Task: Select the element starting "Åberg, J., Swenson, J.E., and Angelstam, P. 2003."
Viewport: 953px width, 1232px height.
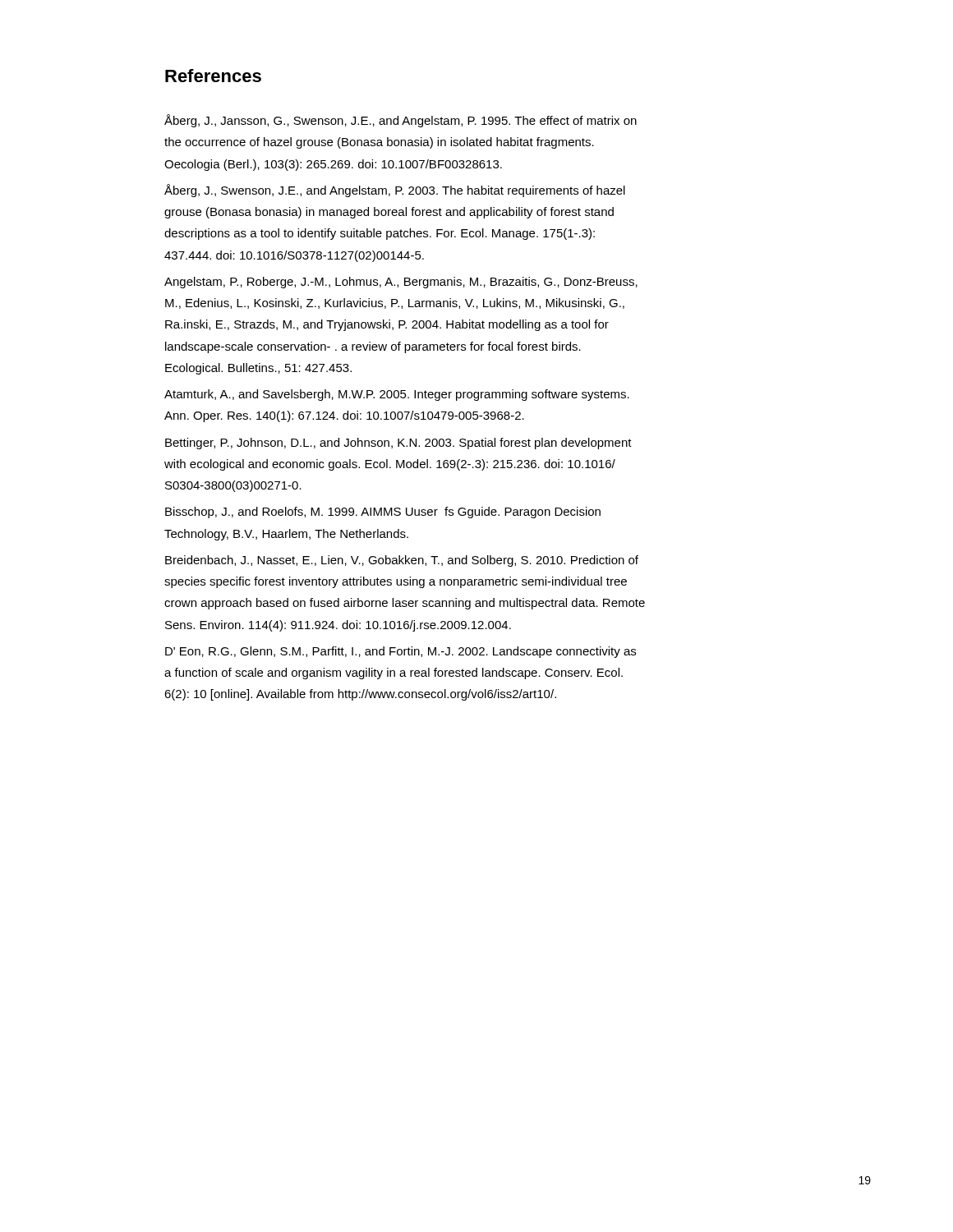Action: tap(493, 223)
